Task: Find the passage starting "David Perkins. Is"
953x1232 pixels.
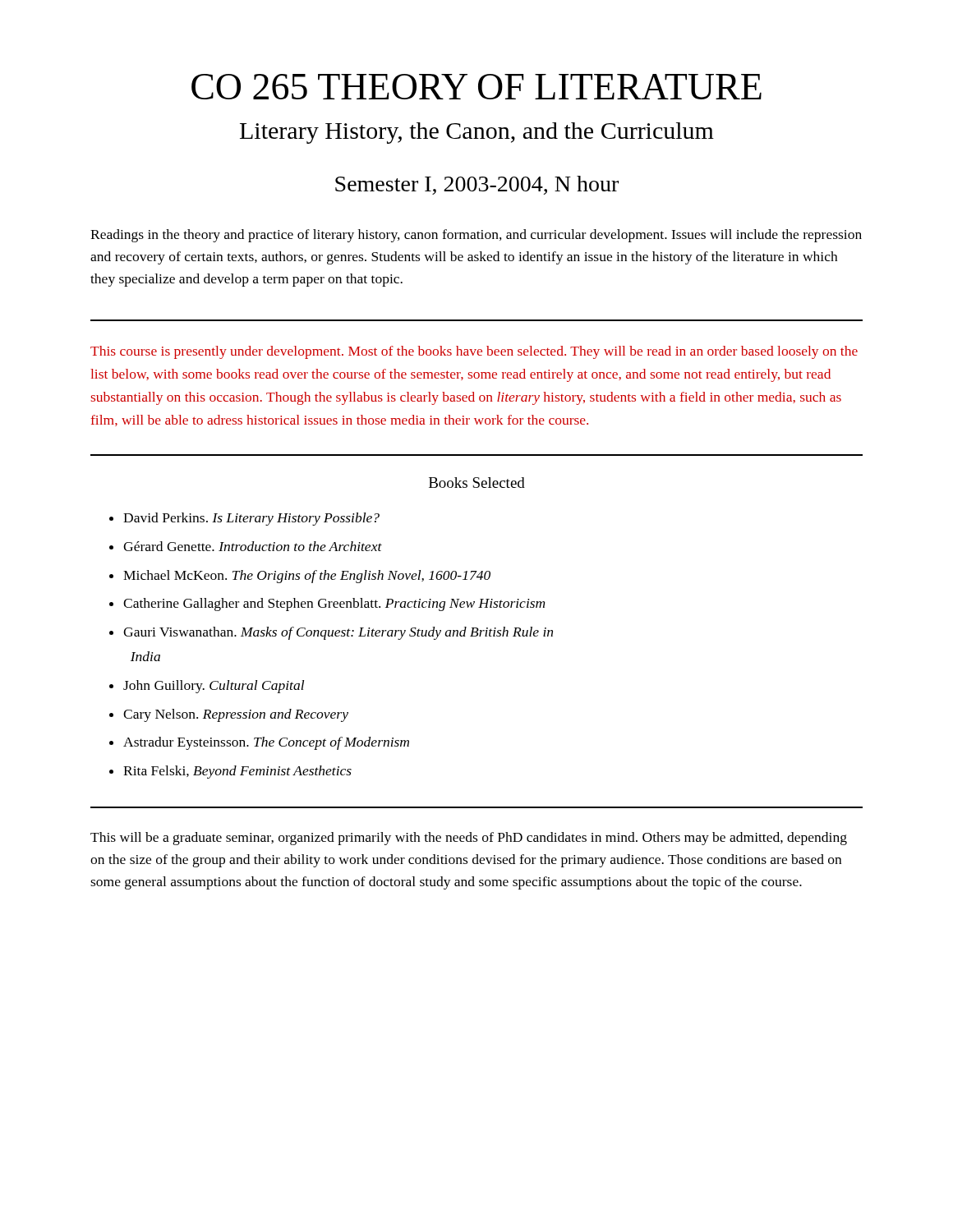Action: 251,518
